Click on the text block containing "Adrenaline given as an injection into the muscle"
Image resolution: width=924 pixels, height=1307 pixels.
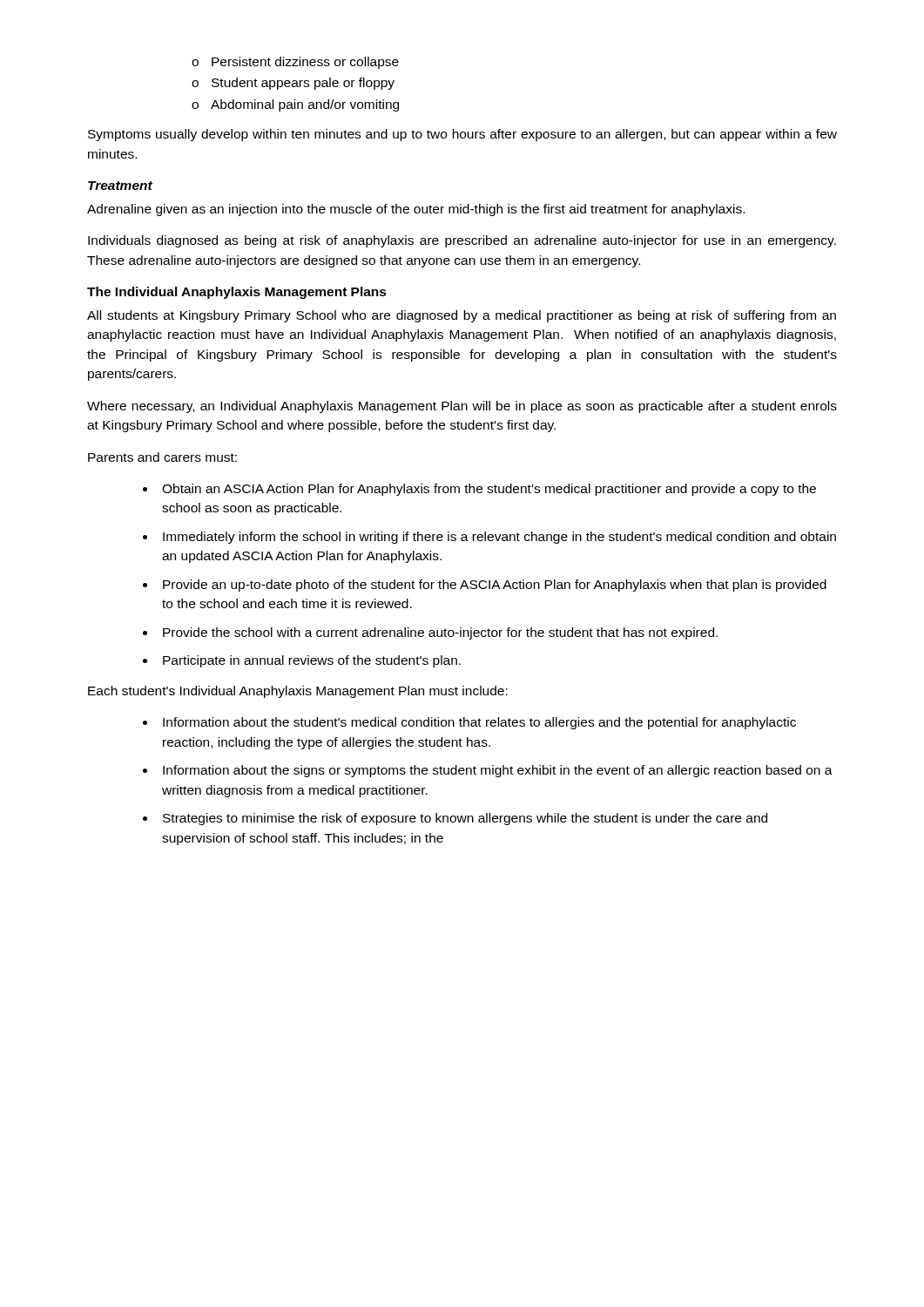[x=462, y=209]
